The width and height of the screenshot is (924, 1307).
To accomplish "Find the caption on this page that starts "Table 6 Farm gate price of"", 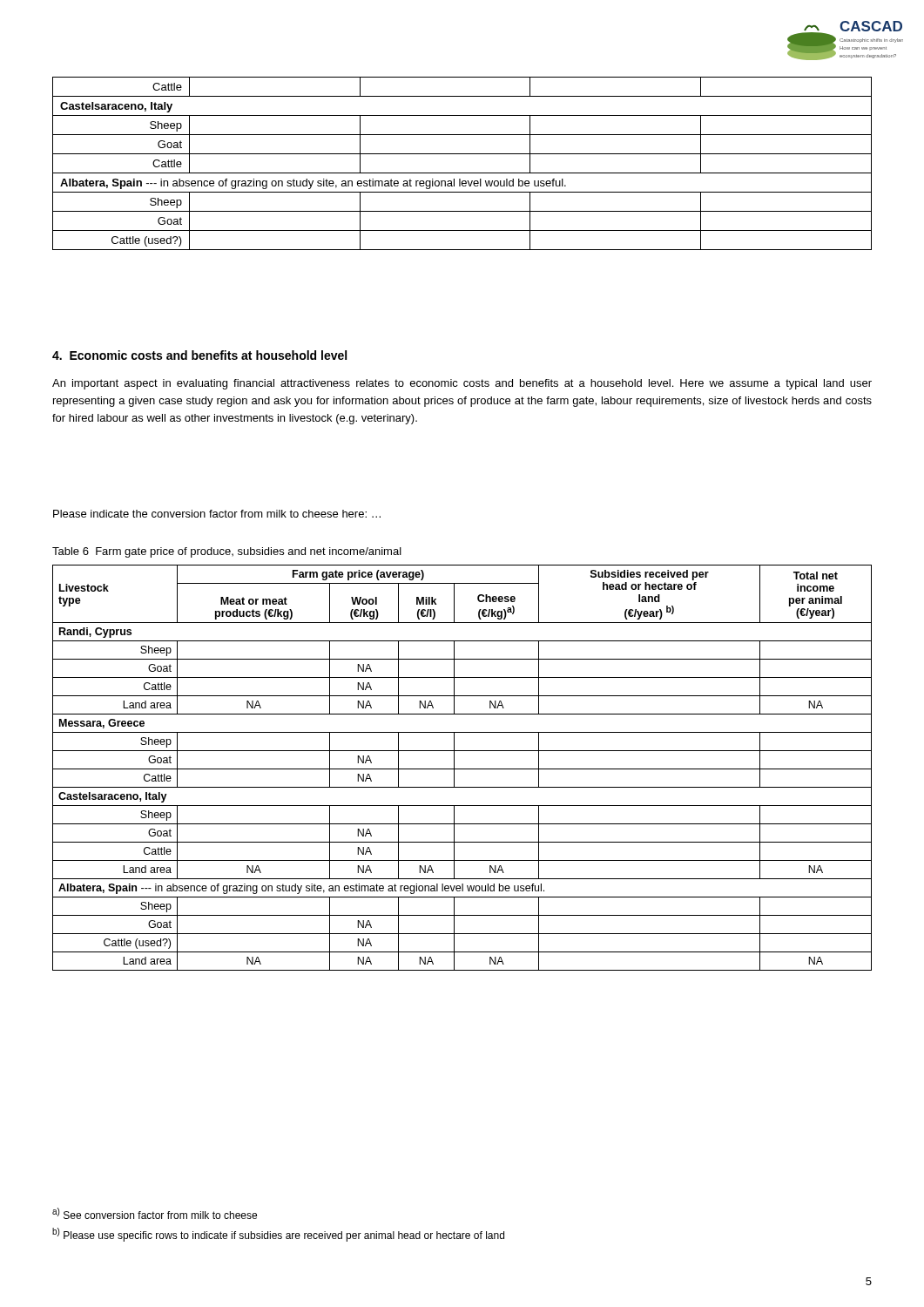I will [x=227, y=551].
